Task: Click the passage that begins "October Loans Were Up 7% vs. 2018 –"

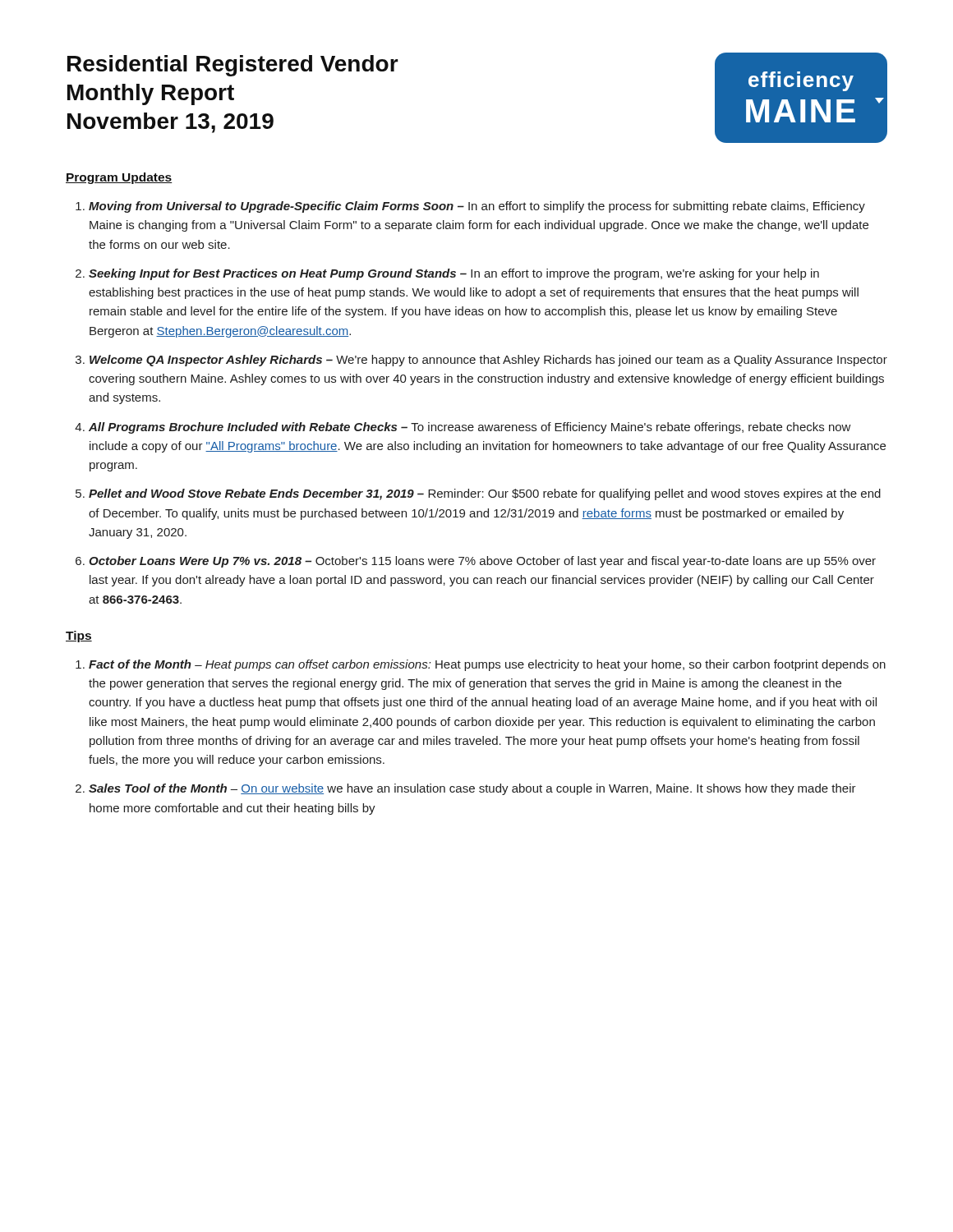Action: coord(482,580)
